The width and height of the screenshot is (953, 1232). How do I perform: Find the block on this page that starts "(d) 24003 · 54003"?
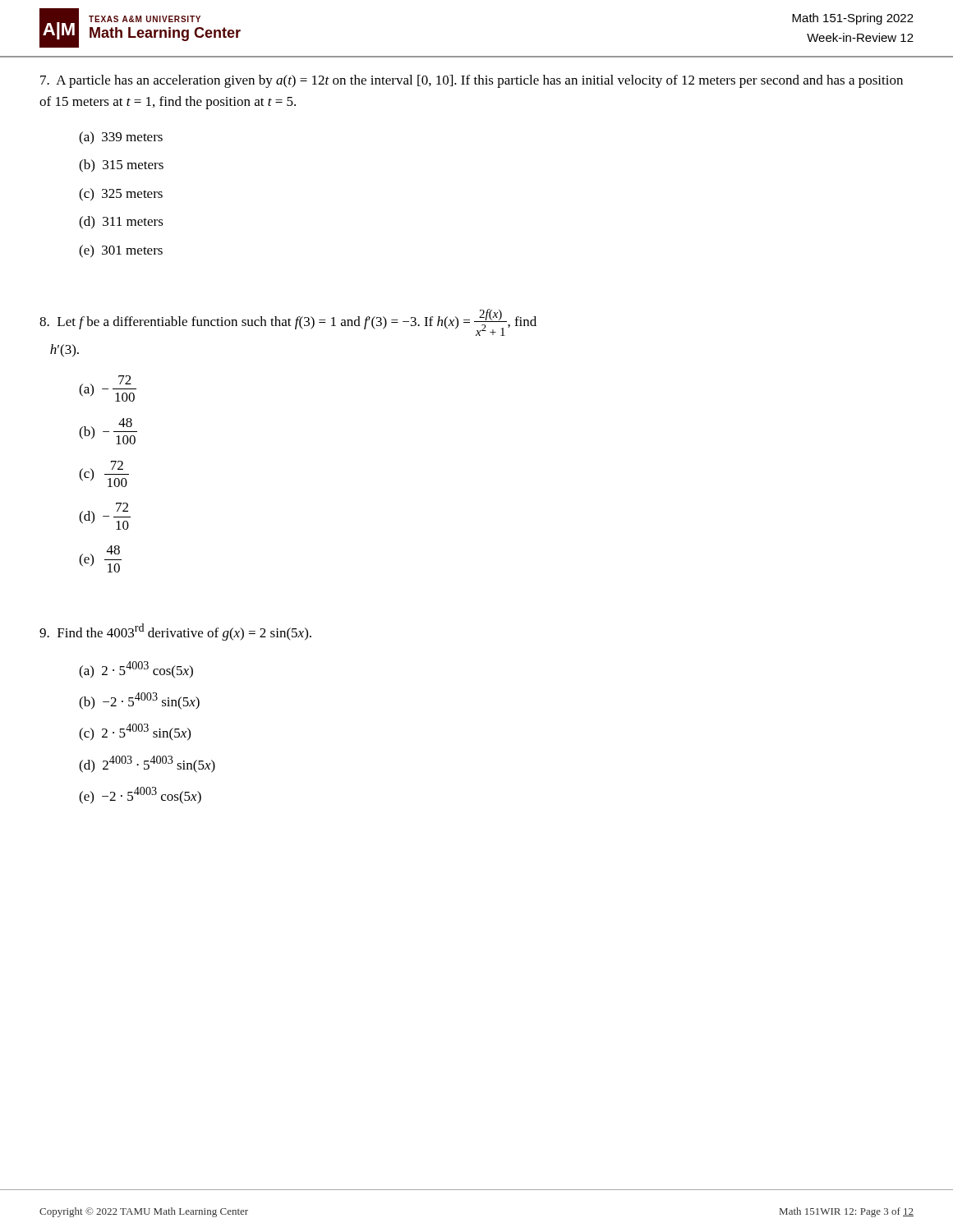[x=147, y=763]
